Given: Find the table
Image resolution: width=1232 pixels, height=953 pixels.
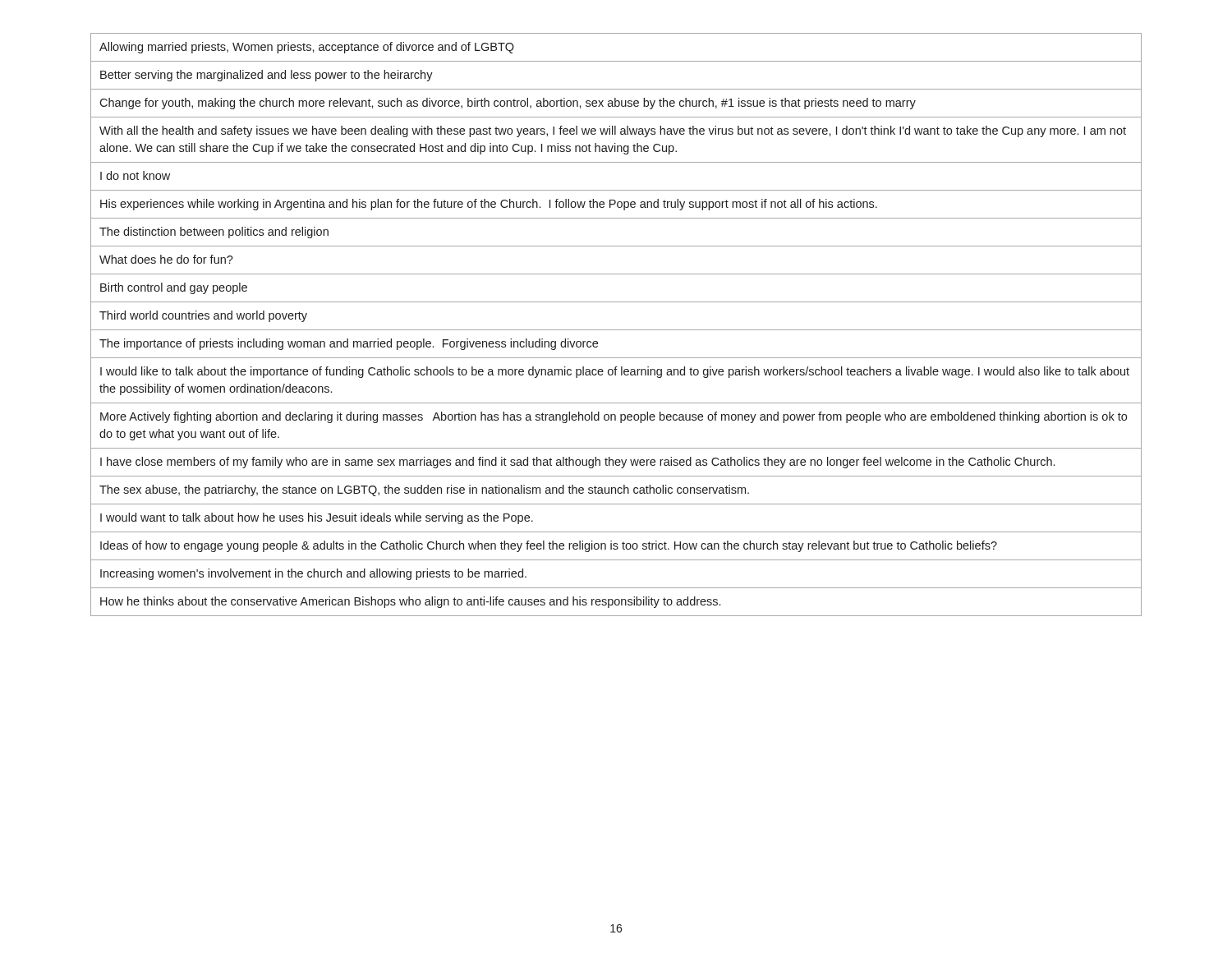Looking at the screenshot, I should point(616,325).
